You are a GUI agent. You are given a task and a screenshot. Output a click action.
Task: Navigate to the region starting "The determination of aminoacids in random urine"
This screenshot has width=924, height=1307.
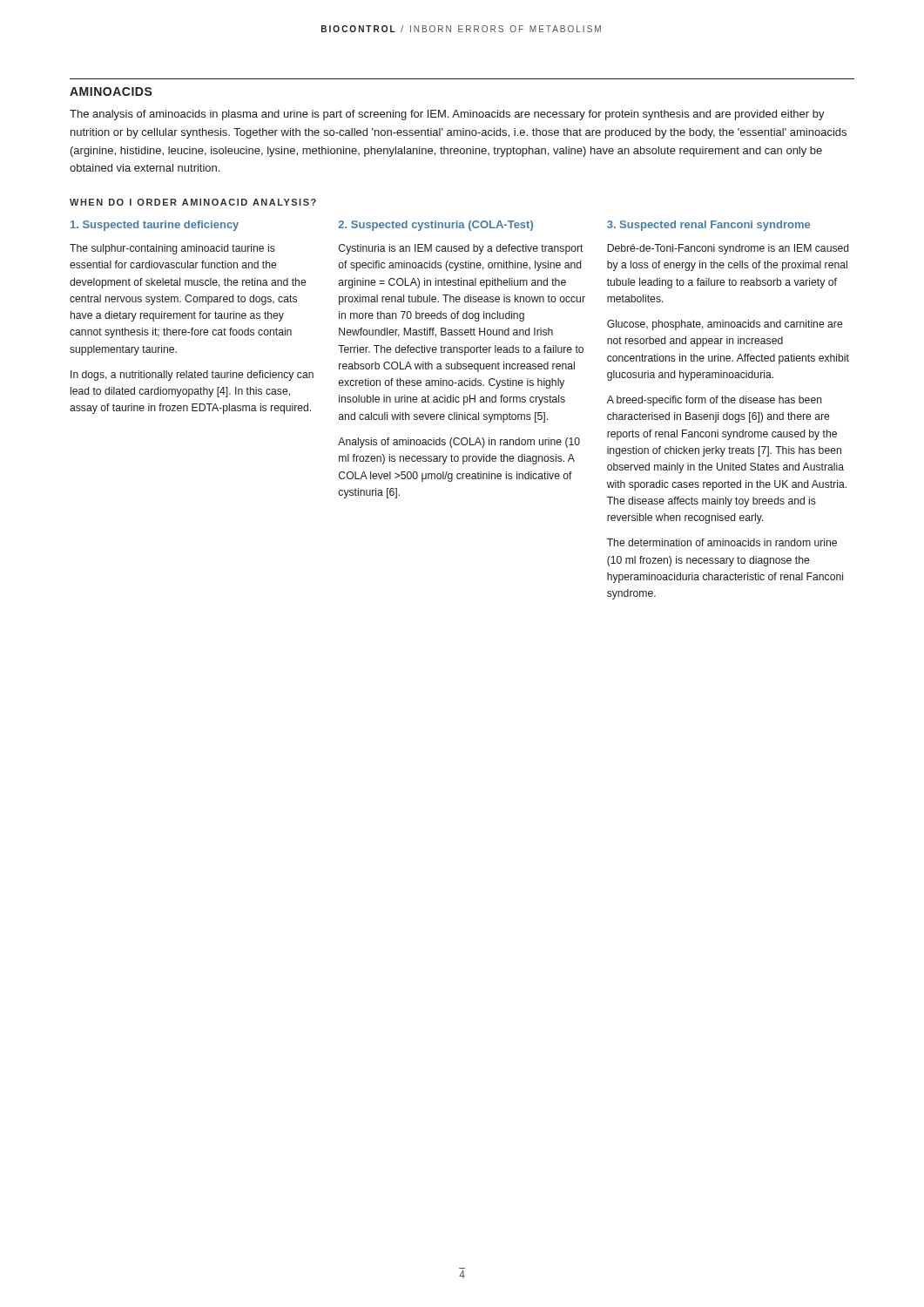[x=725, y=568]
